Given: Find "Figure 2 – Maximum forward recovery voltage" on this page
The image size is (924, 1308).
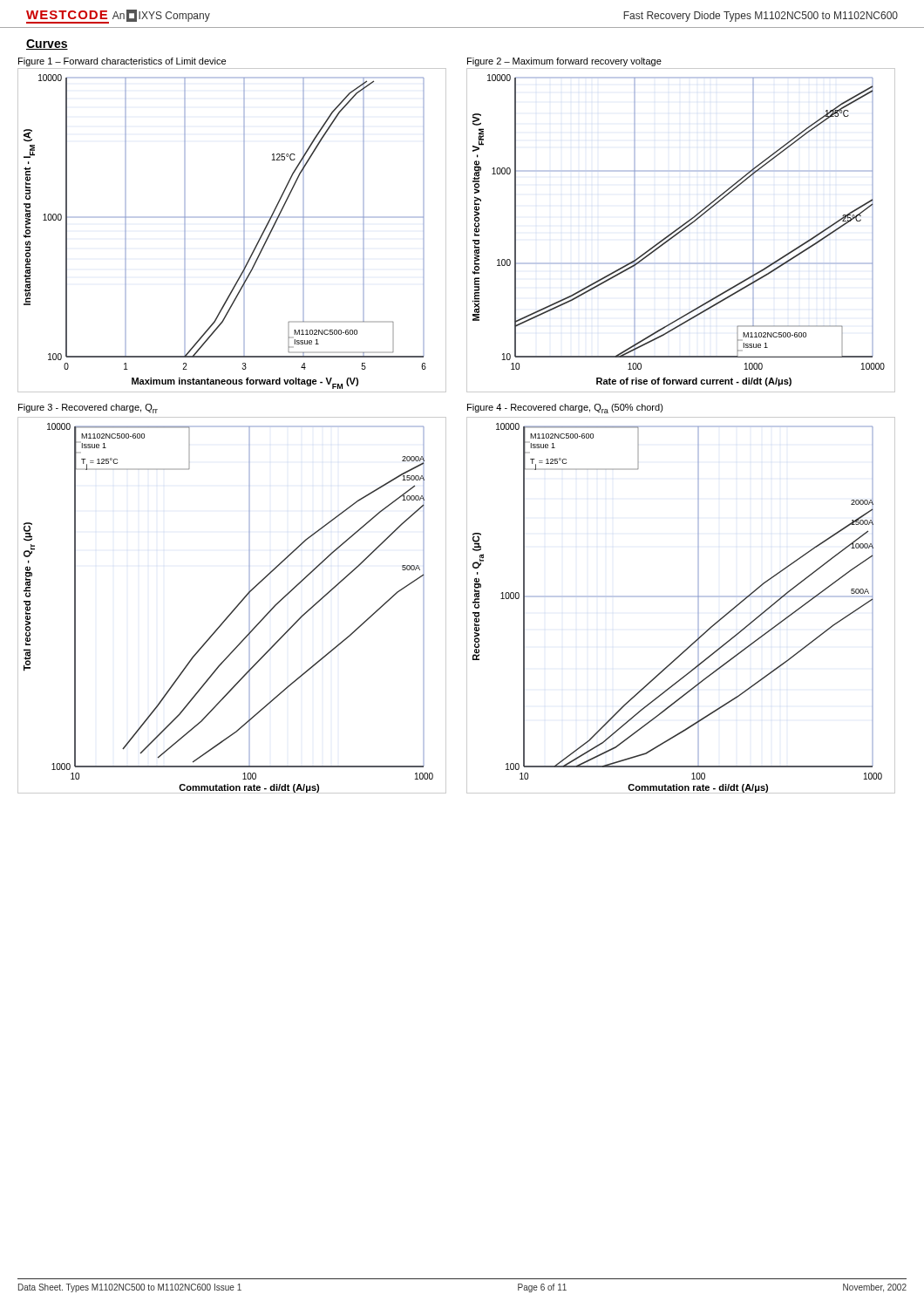Looking at the screenshot, I should pos(564,61).
